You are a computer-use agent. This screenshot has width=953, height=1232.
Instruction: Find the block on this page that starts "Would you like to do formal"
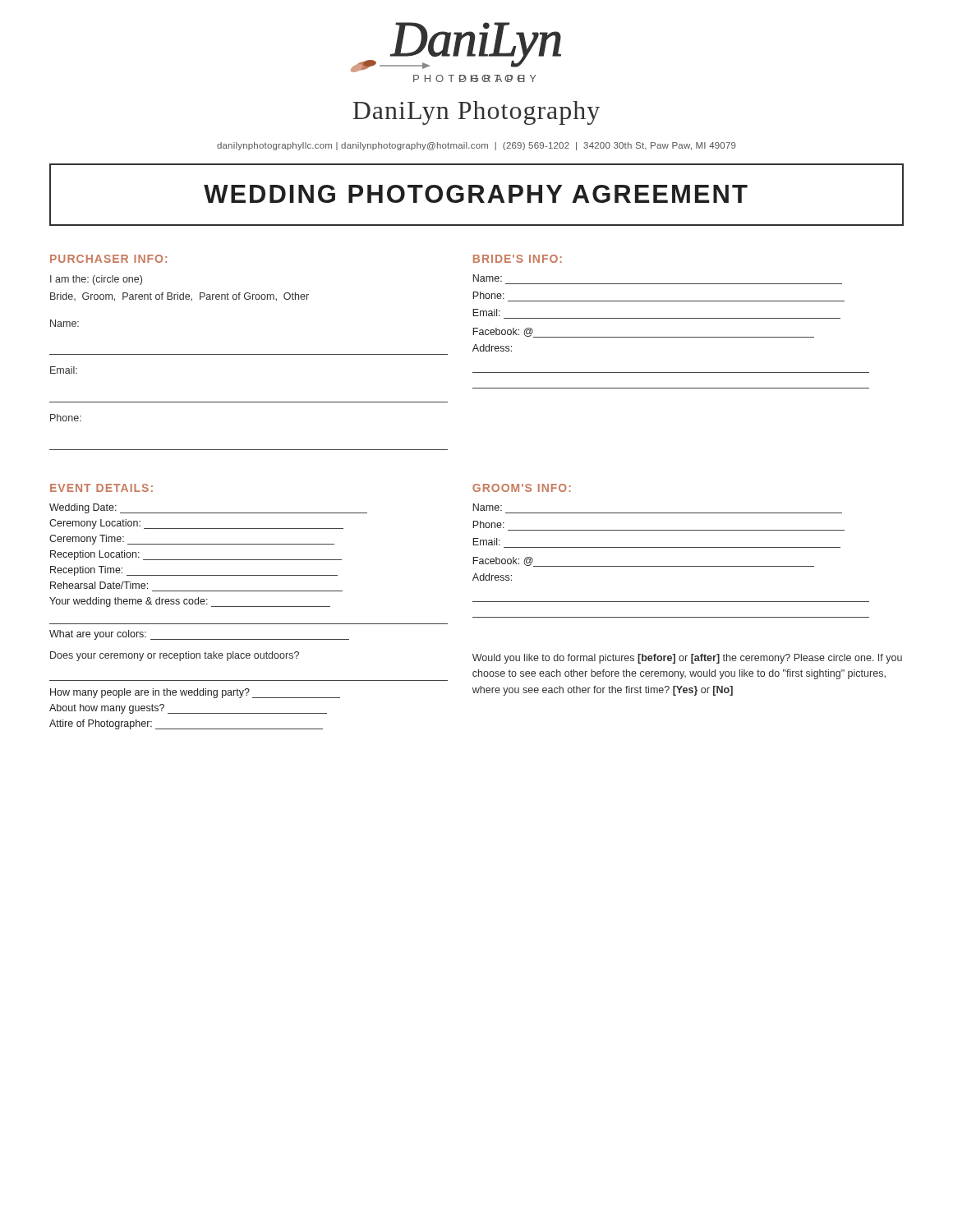tap(688, 674)
